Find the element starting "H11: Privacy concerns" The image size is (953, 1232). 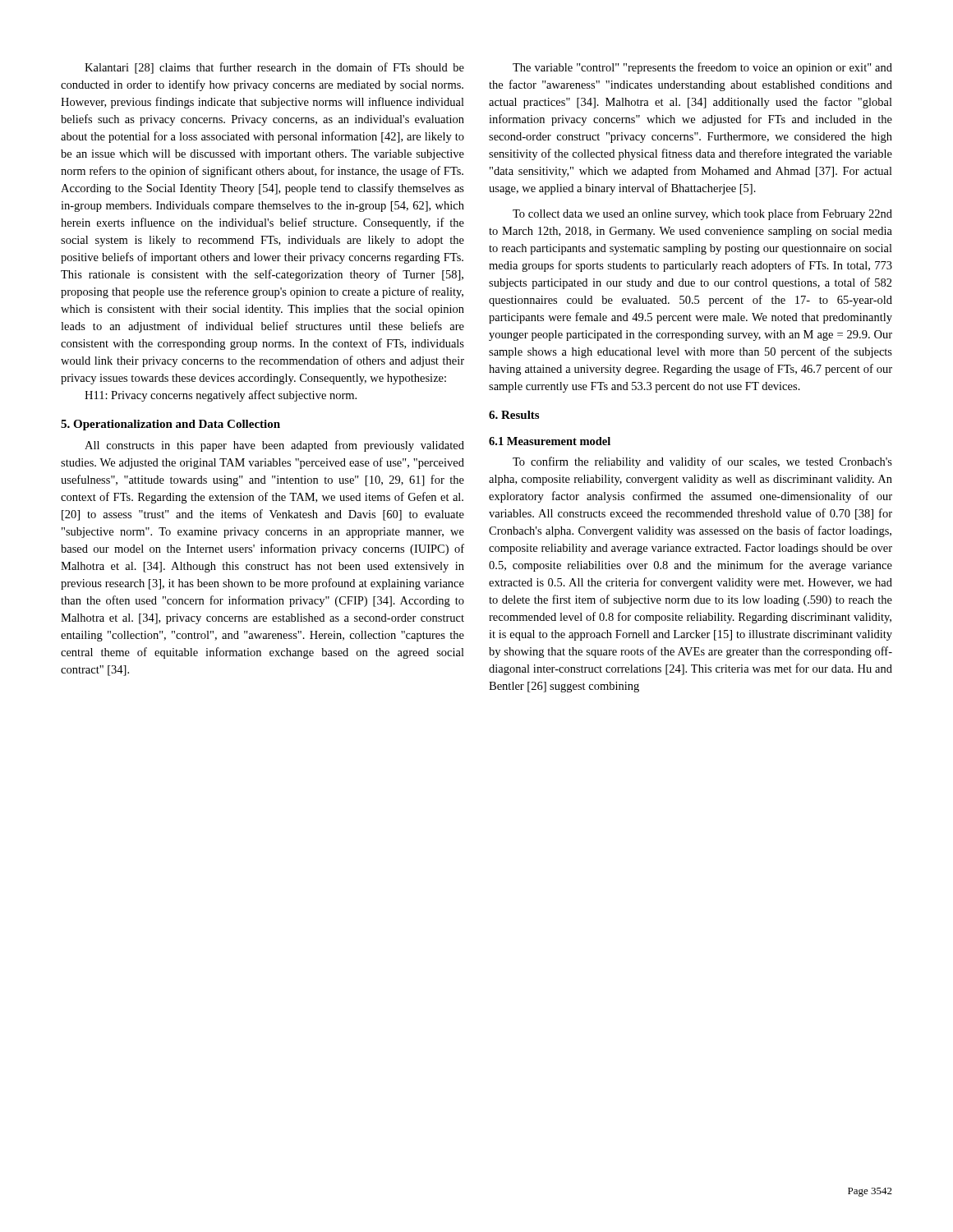click(x=263, y=396)
